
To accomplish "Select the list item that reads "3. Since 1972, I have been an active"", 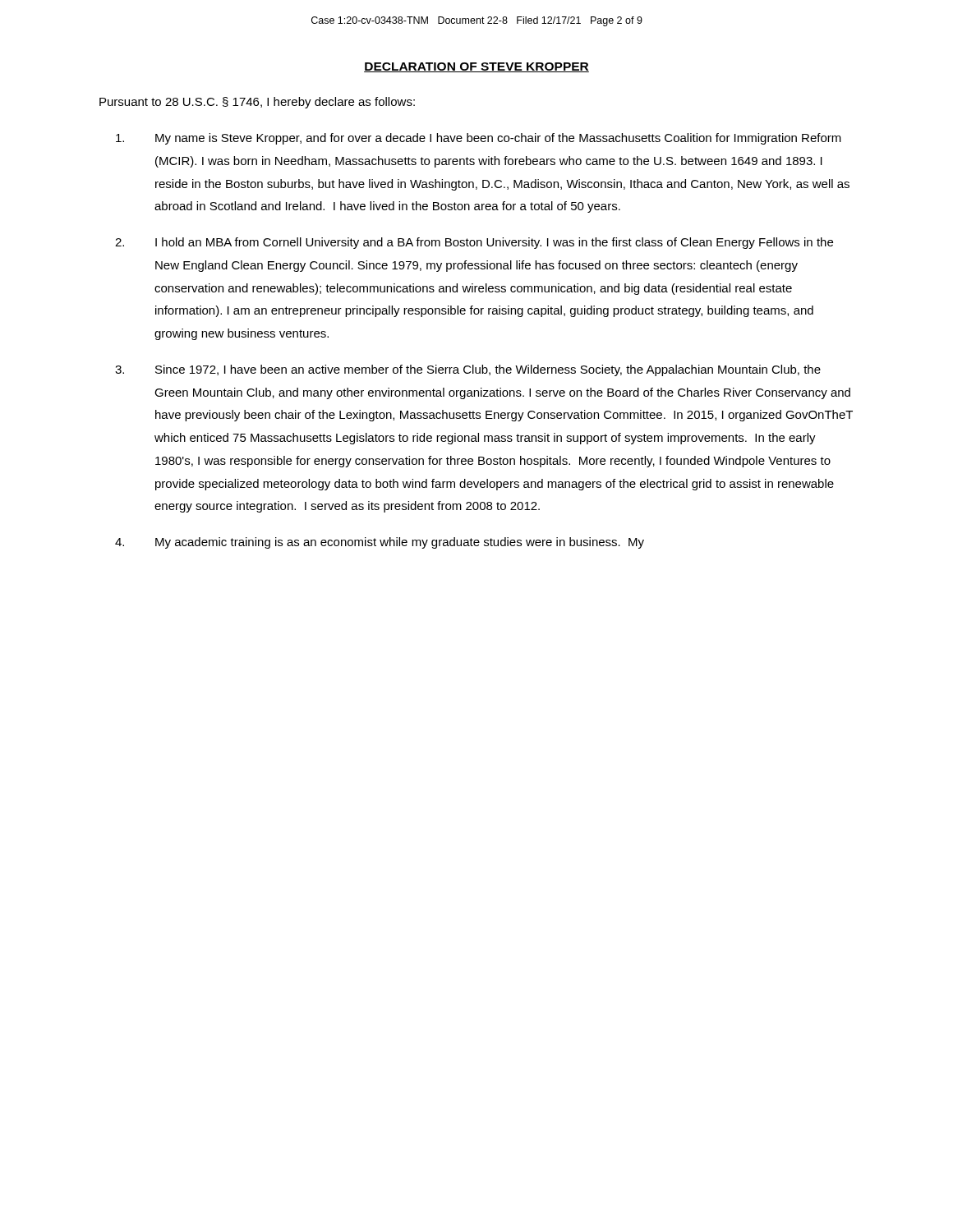I will click(x=476, y=438).
